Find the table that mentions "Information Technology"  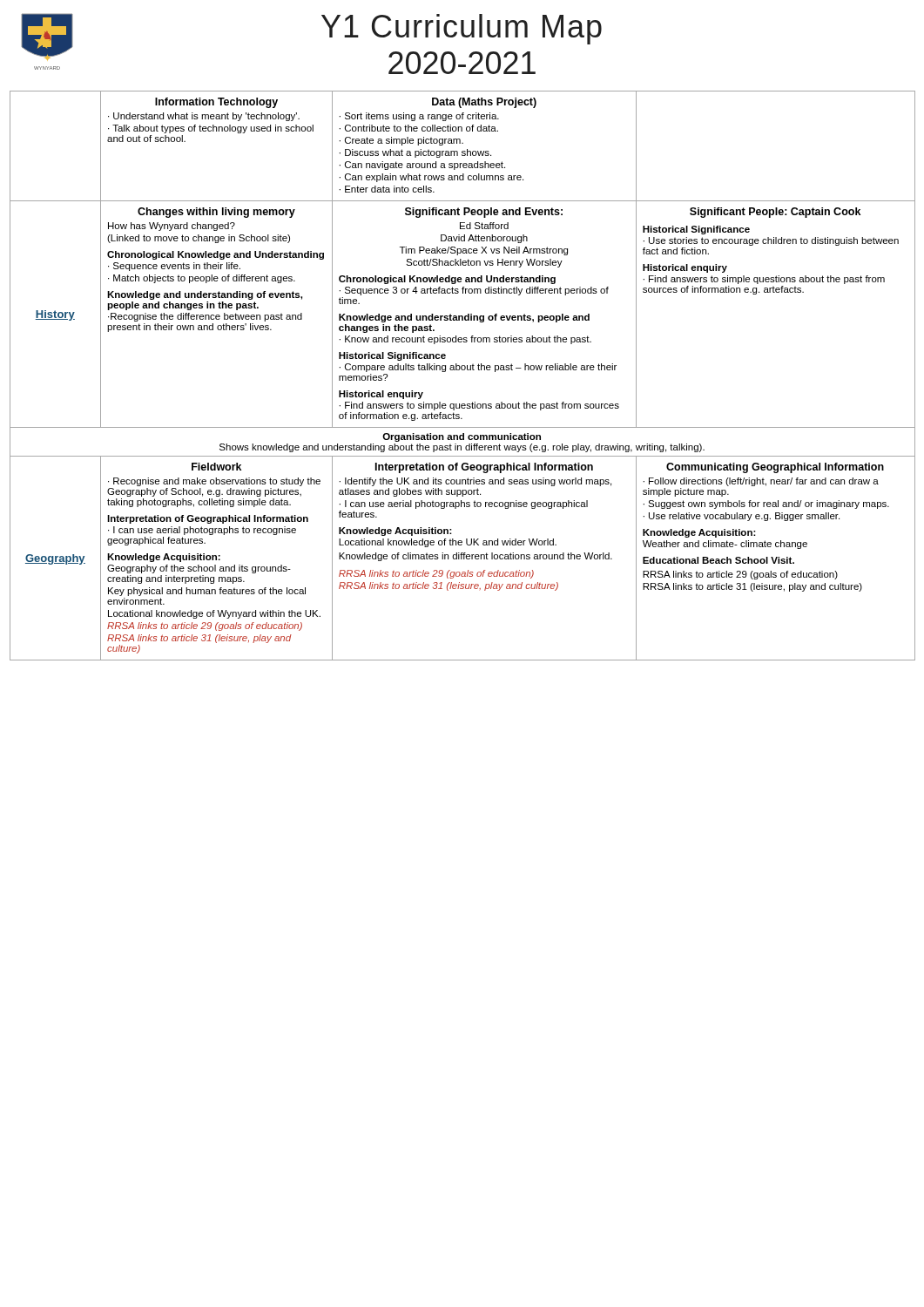(x=462, y=376)
